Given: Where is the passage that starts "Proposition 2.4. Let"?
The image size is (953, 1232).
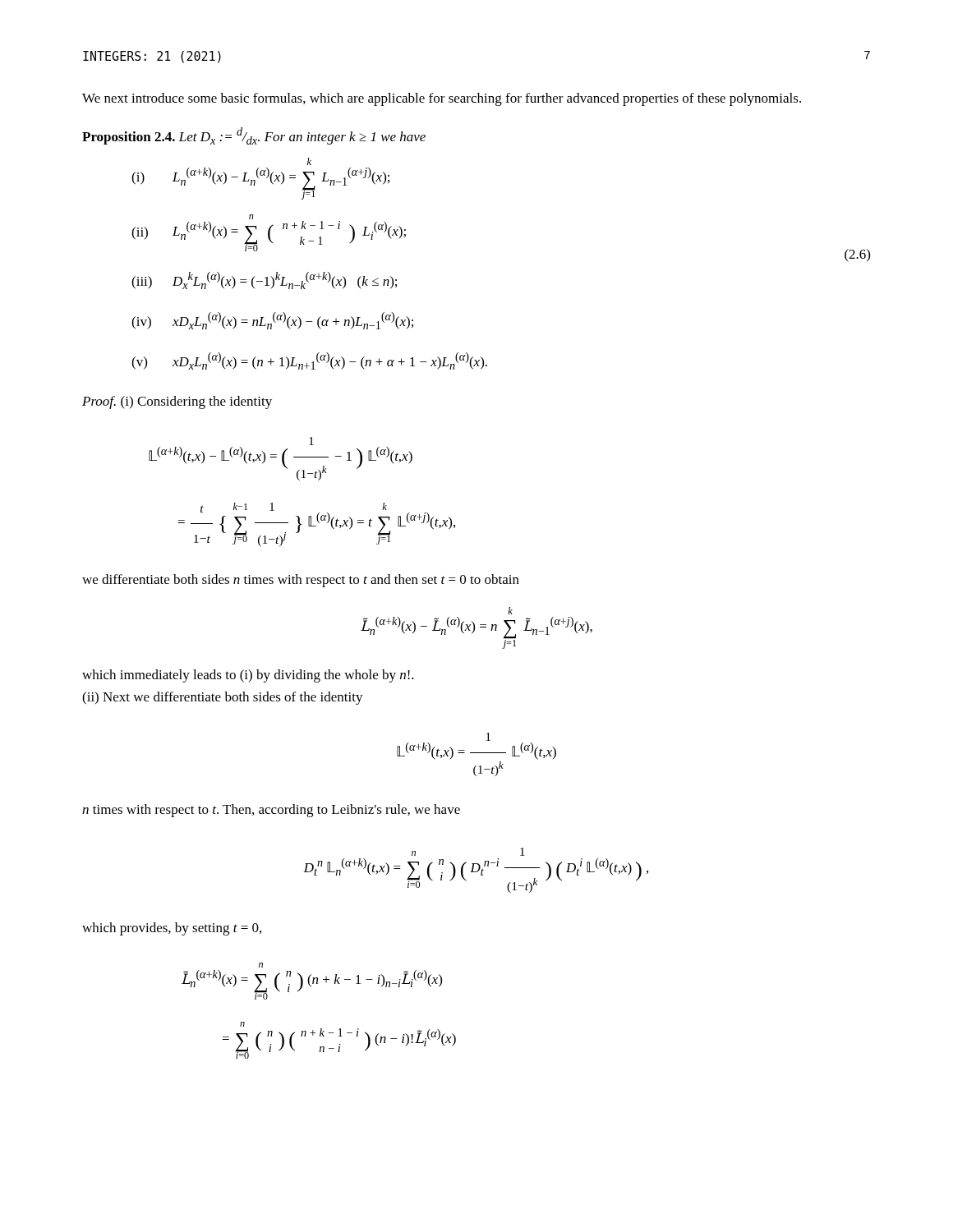Looking at the screenshot, I should (254, 136).
